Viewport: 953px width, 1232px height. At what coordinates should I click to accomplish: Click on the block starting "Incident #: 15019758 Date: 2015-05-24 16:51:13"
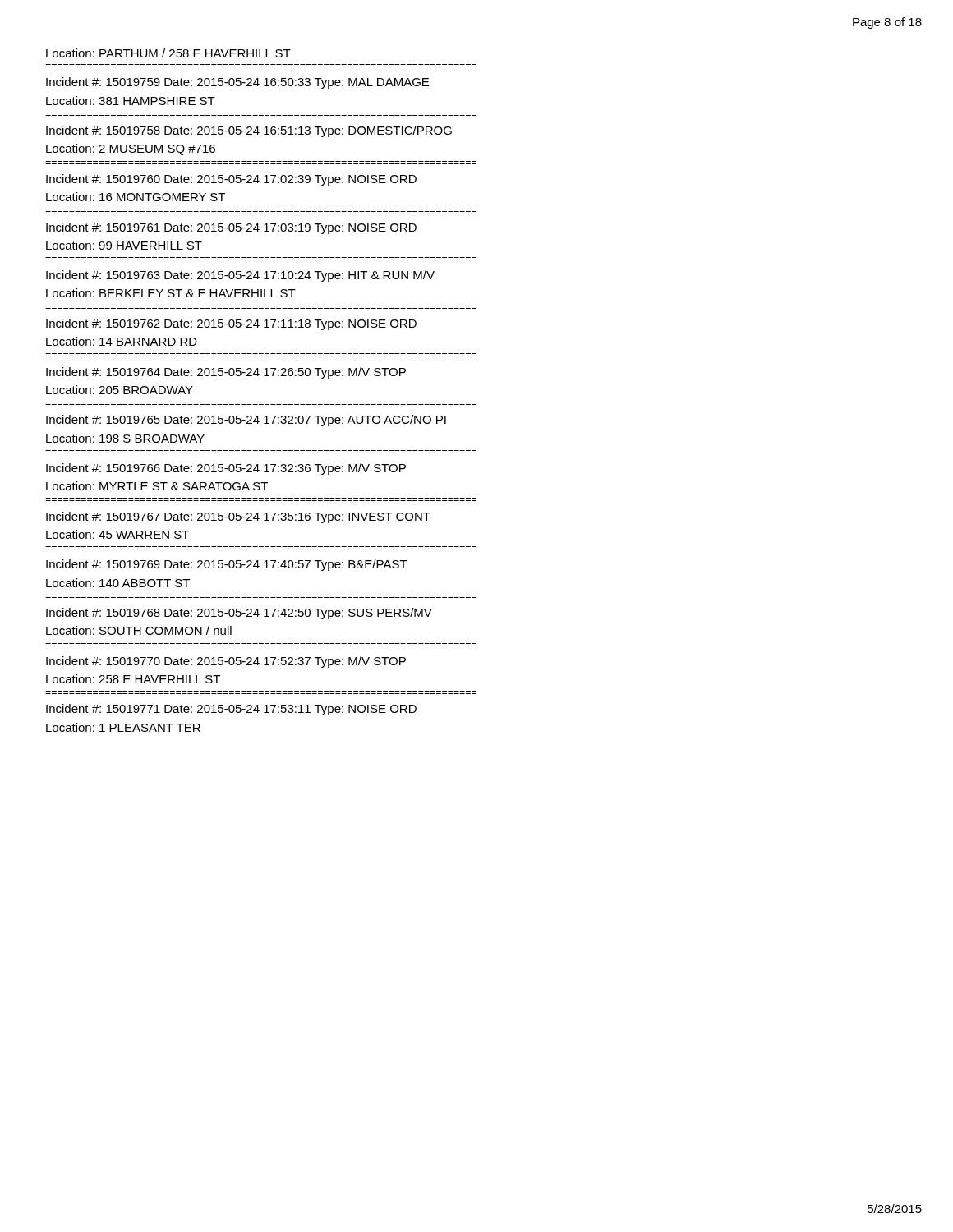tap(249, 131)
